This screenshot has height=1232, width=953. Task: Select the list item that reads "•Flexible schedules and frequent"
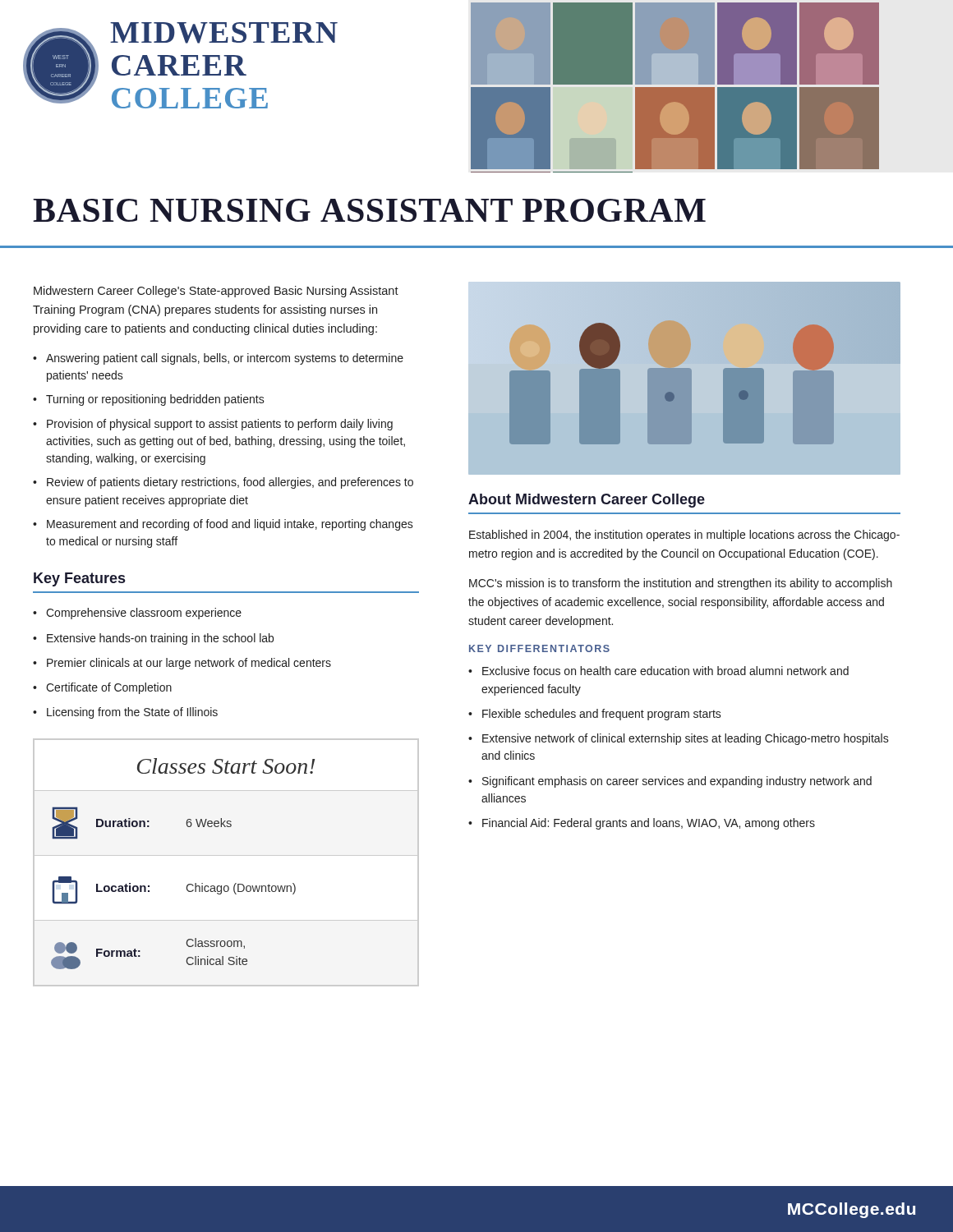click(x=595, y=714)
